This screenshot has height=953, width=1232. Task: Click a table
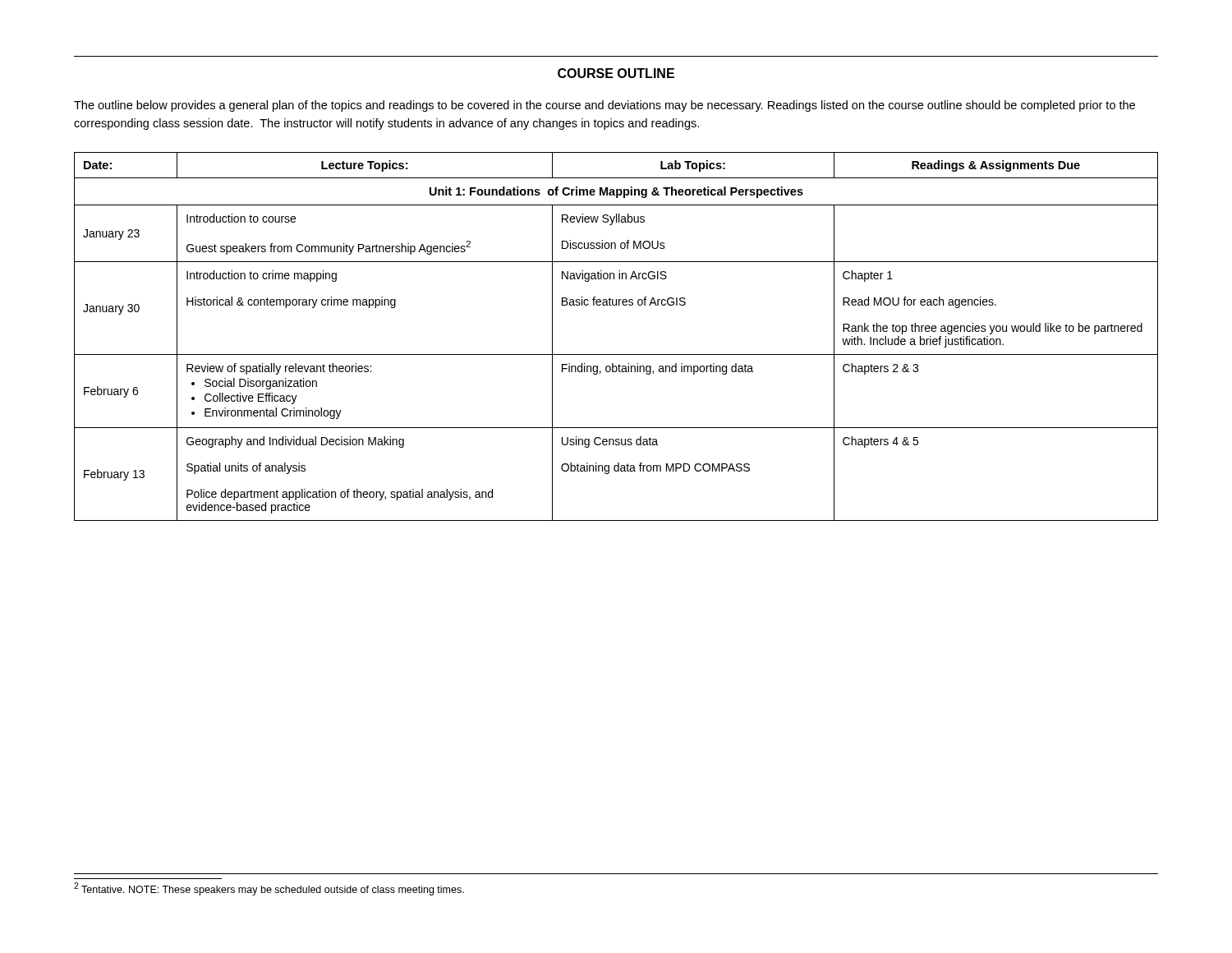click(x=616, y=337)
